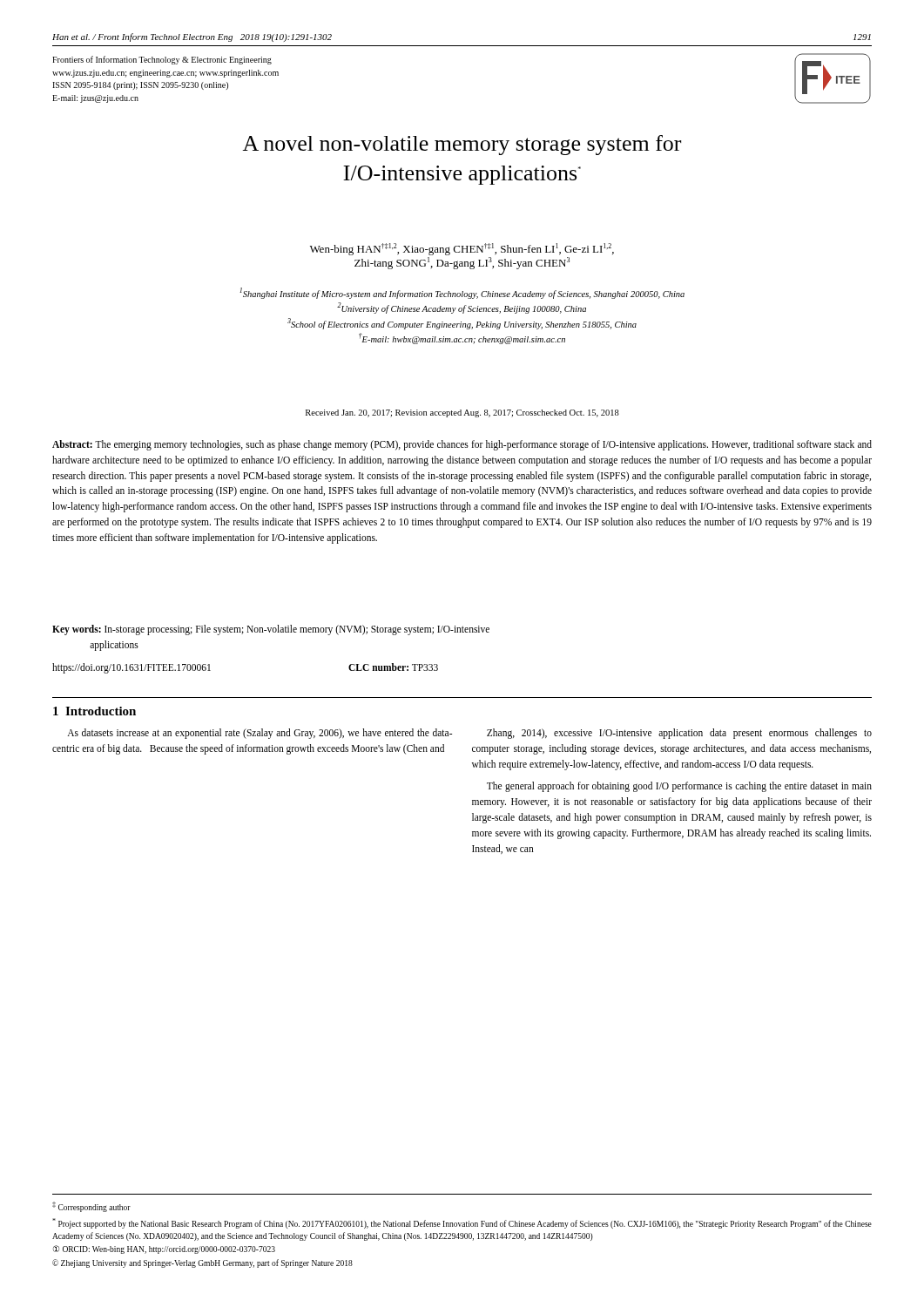Point to the region starting "Wen-bing HAN†‡1,2, Xiao-gang CHEN†‡1, Shun-fen"

tap(462, 256)
